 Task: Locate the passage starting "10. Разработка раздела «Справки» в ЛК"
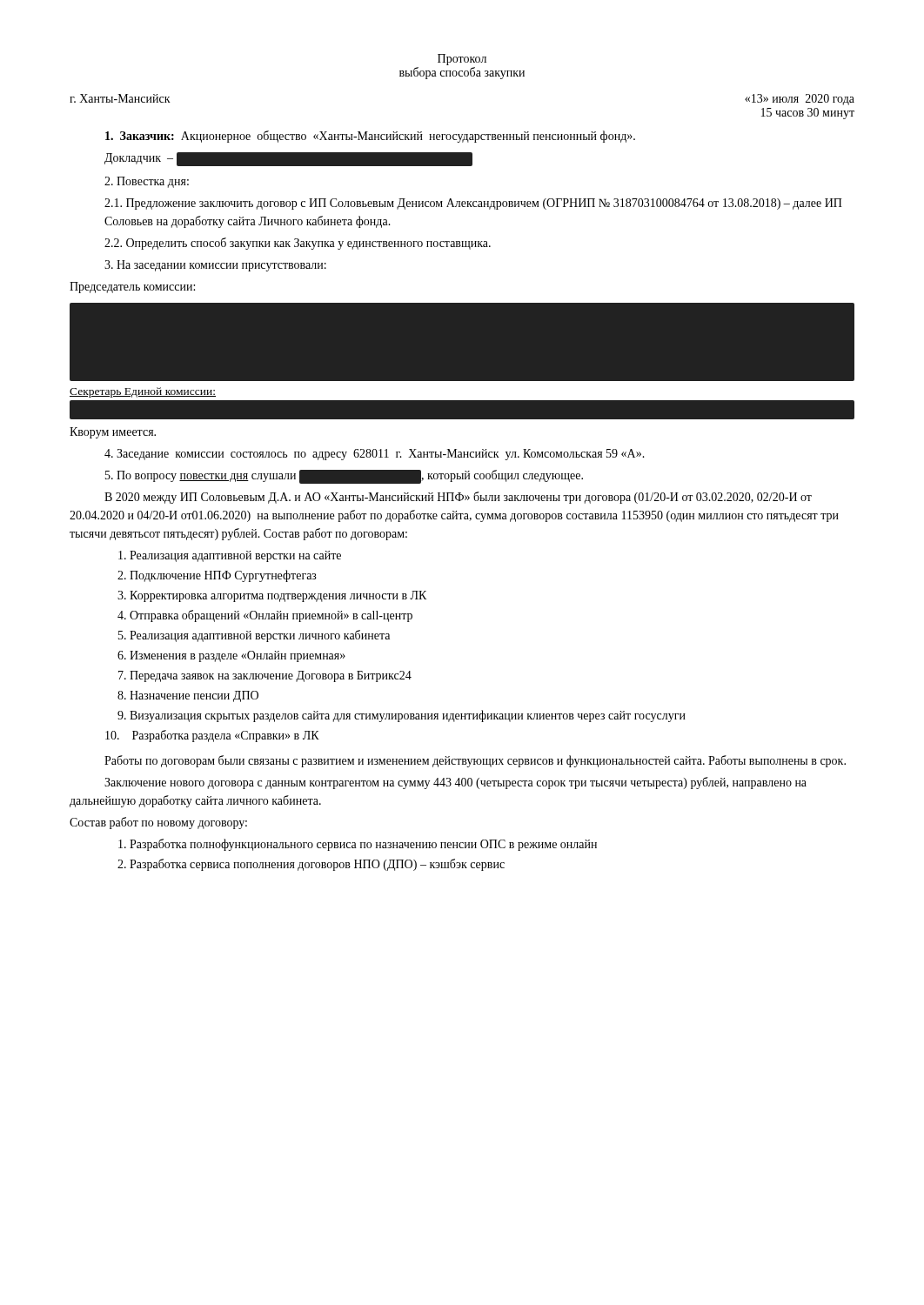pos(212,736)
